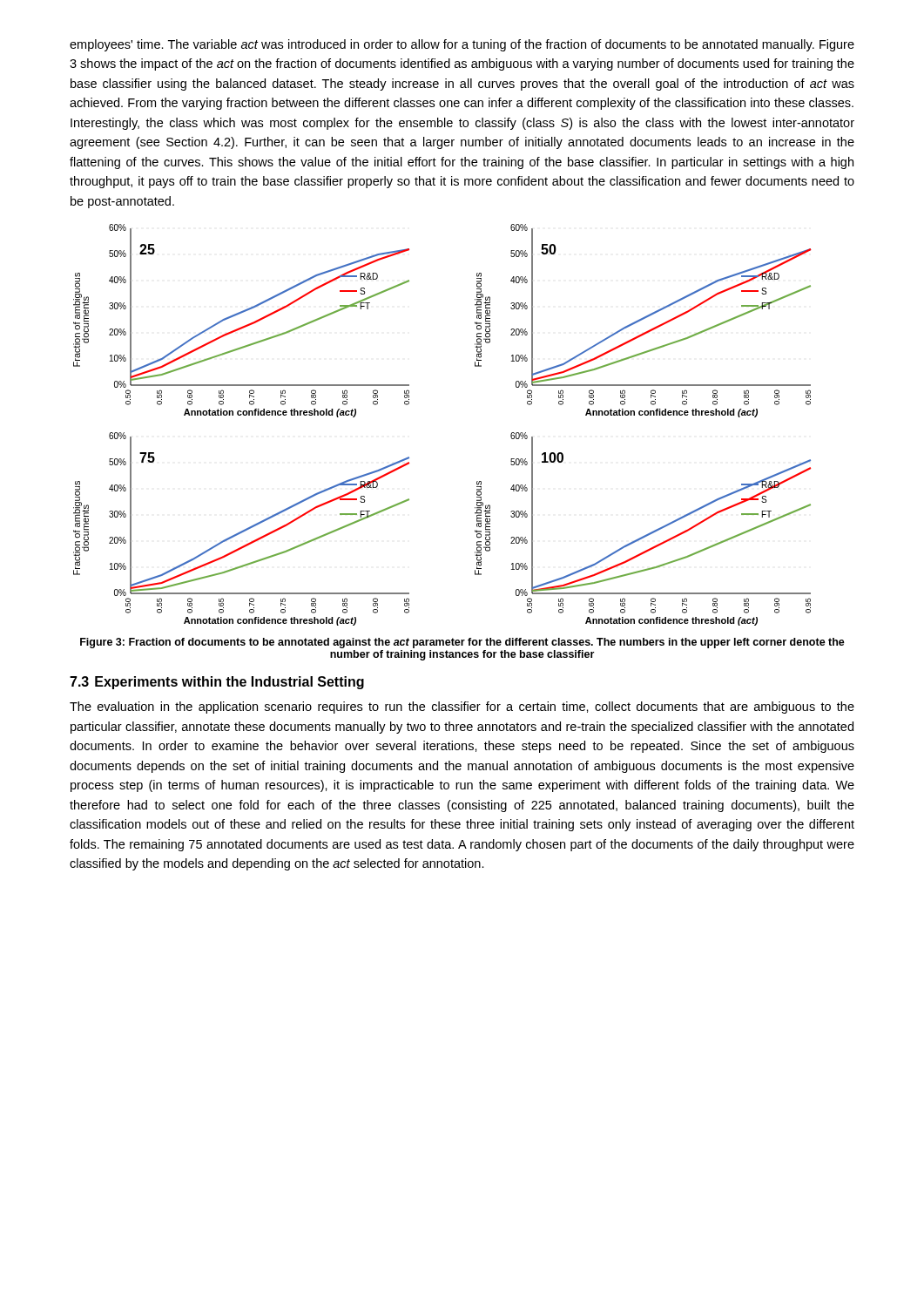Find the text block with the text "employees' time. The variable act was"

(462, 123)
